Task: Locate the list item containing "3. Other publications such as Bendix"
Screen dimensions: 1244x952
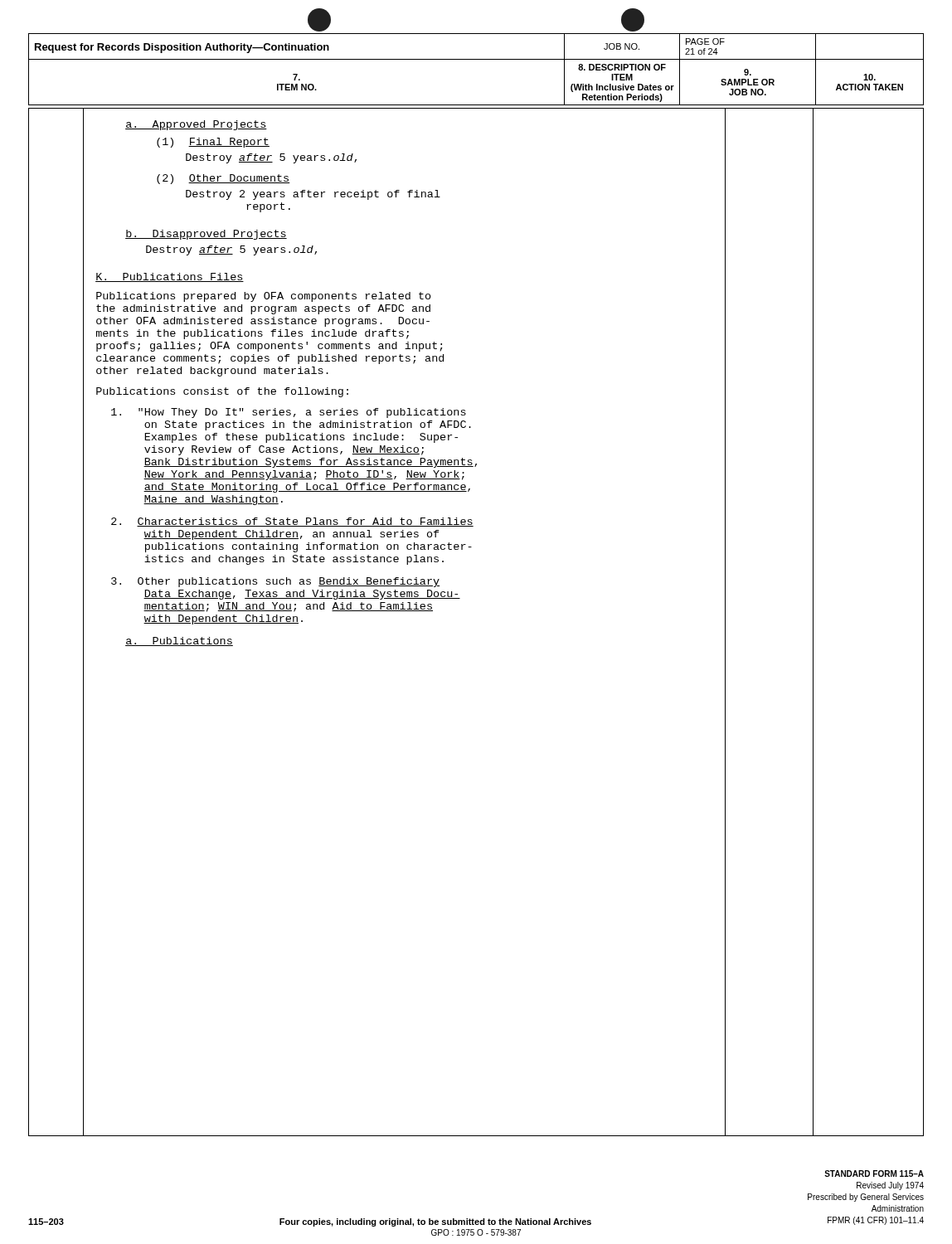Action: click(412, 600)
